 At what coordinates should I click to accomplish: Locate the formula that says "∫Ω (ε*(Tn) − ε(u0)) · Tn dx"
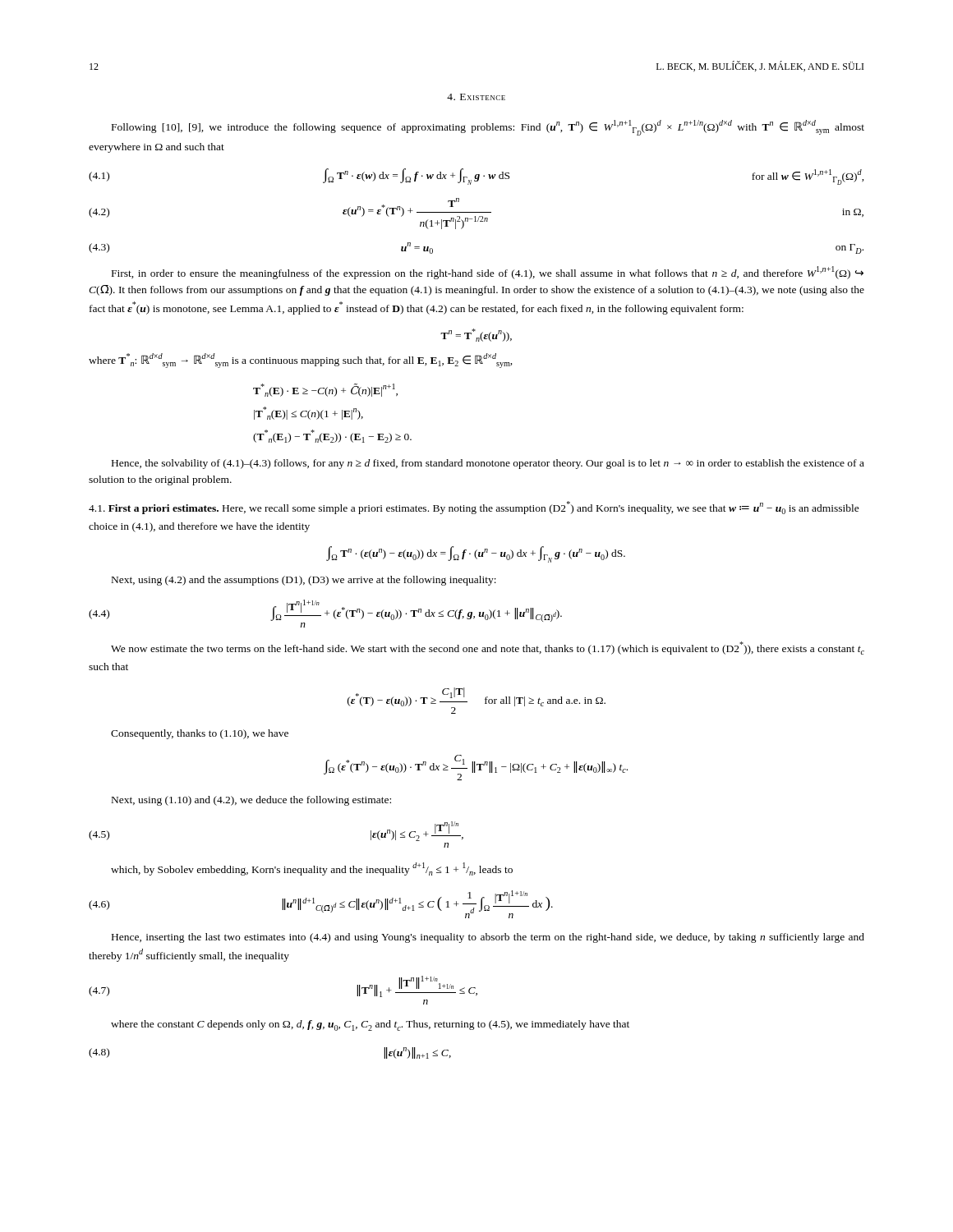476,768
